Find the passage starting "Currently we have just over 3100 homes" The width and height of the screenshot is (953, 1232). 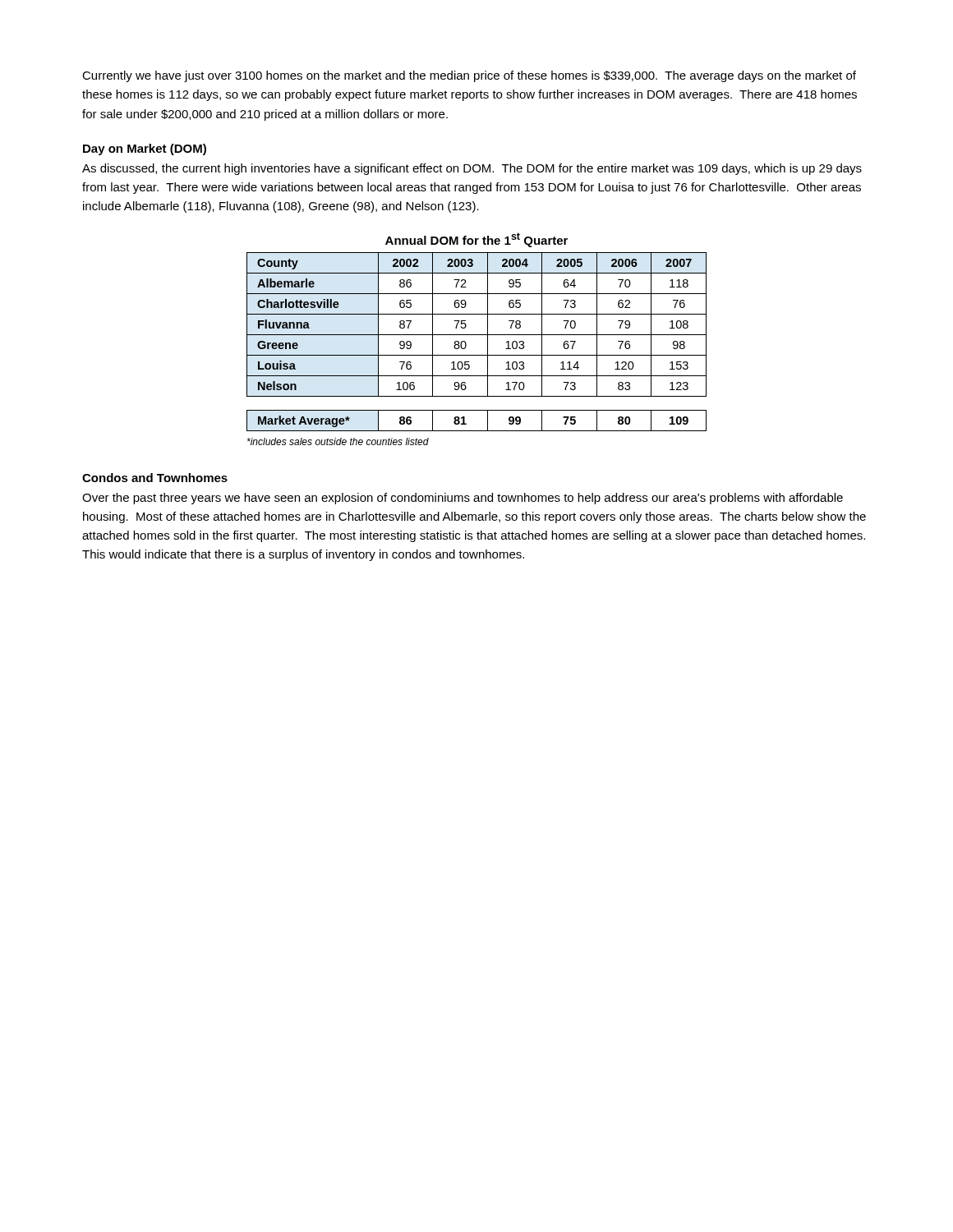(x=470, y=94)
